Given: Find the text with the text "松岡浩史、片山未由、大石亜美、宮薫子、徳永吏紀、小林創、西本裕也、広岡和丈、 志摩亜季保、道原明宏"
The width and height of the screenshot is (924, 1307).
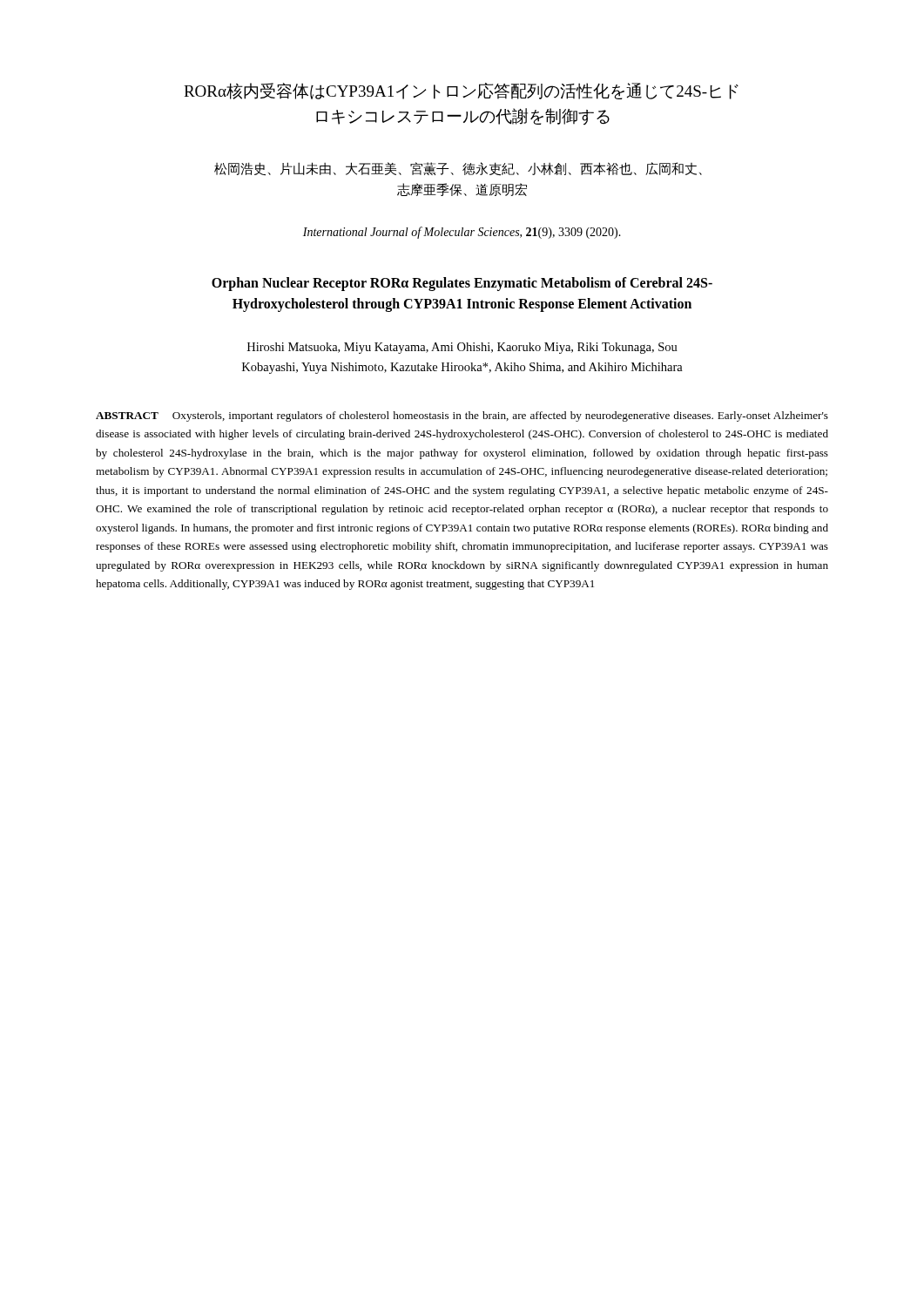Looking at the screenshot, I should [x=462, y=179].
